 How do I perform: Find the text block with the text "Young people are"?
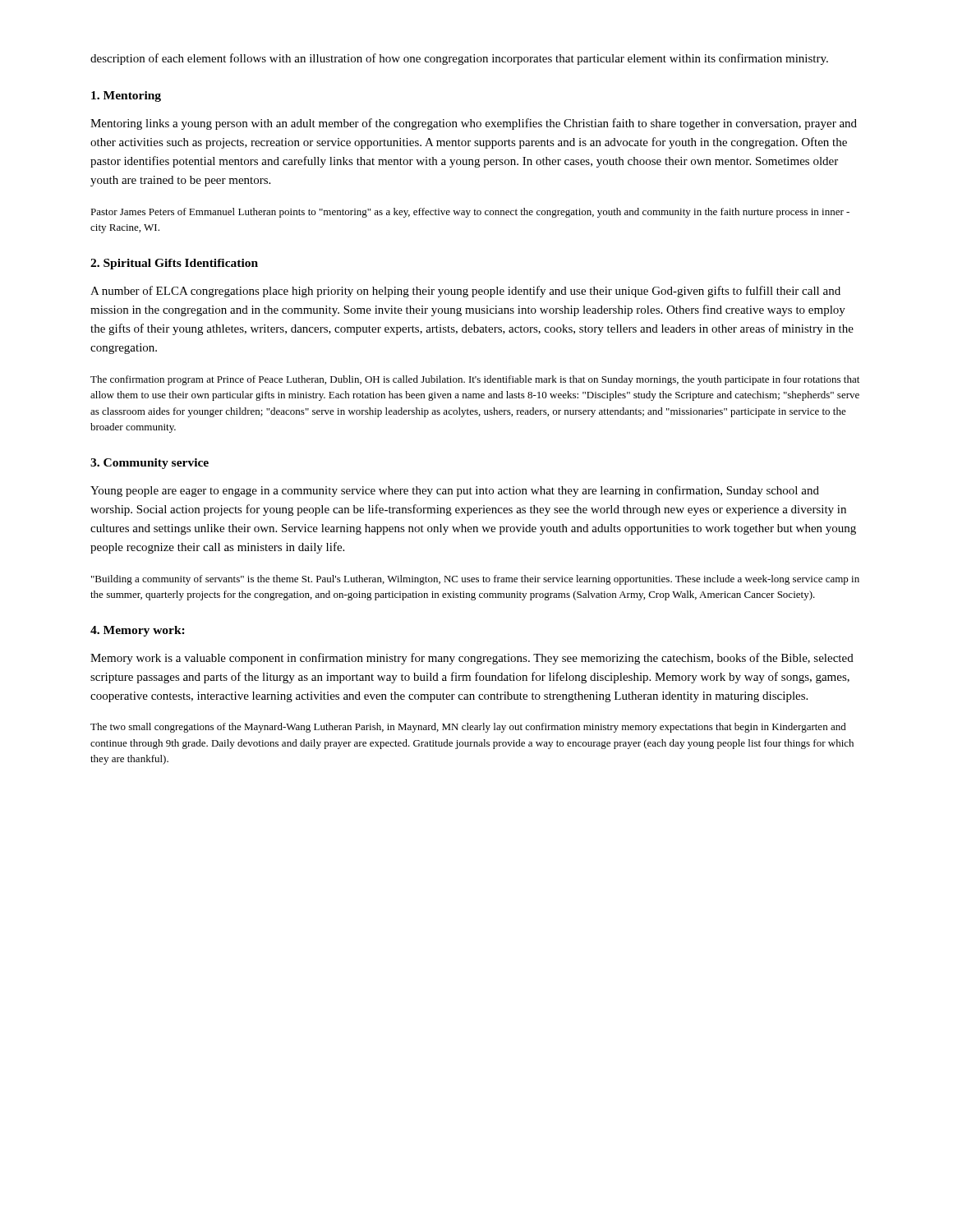(x=473, y=519)
